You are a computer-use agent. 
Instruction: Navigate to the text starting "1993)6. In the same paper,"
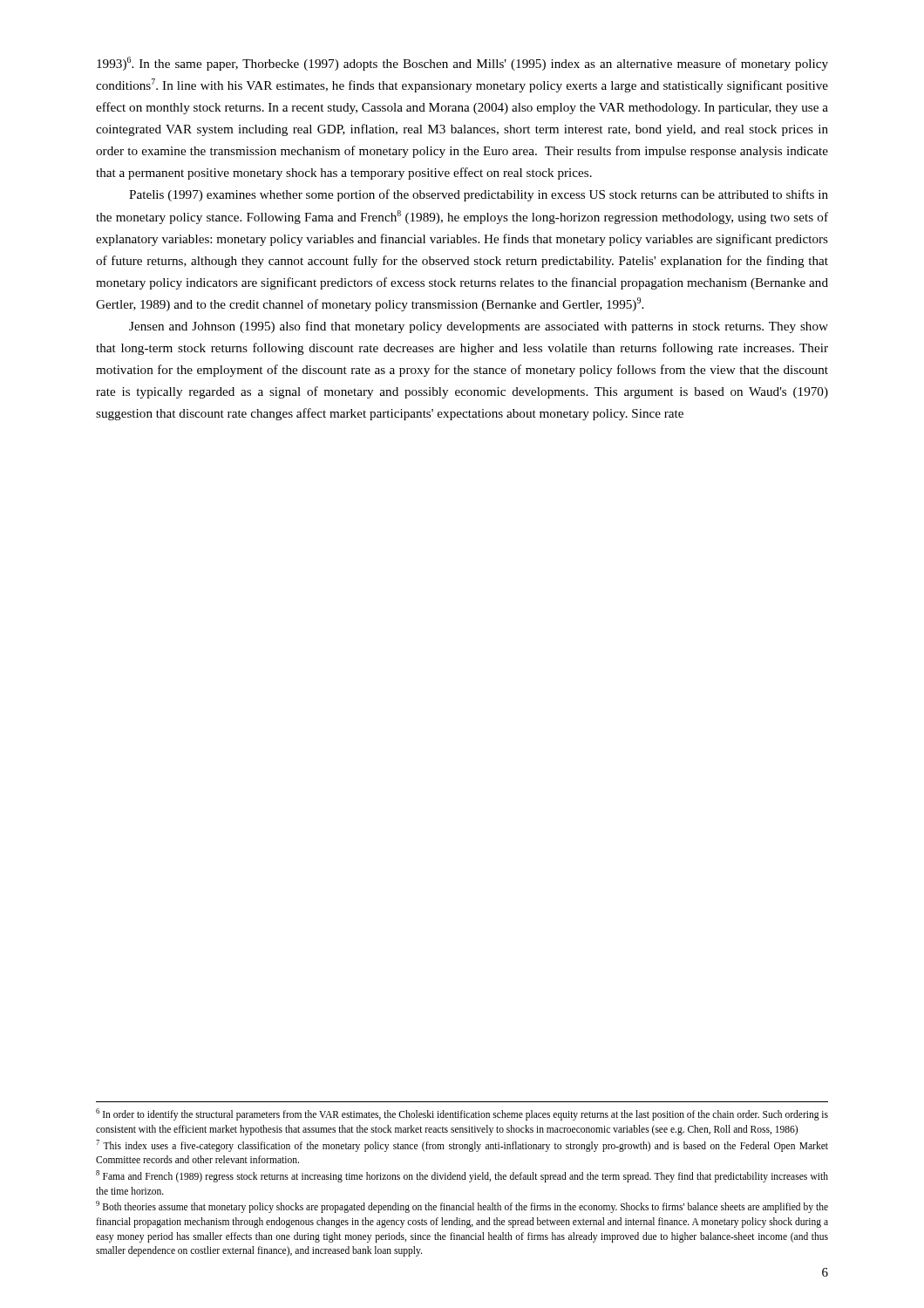tap(462, 118)
